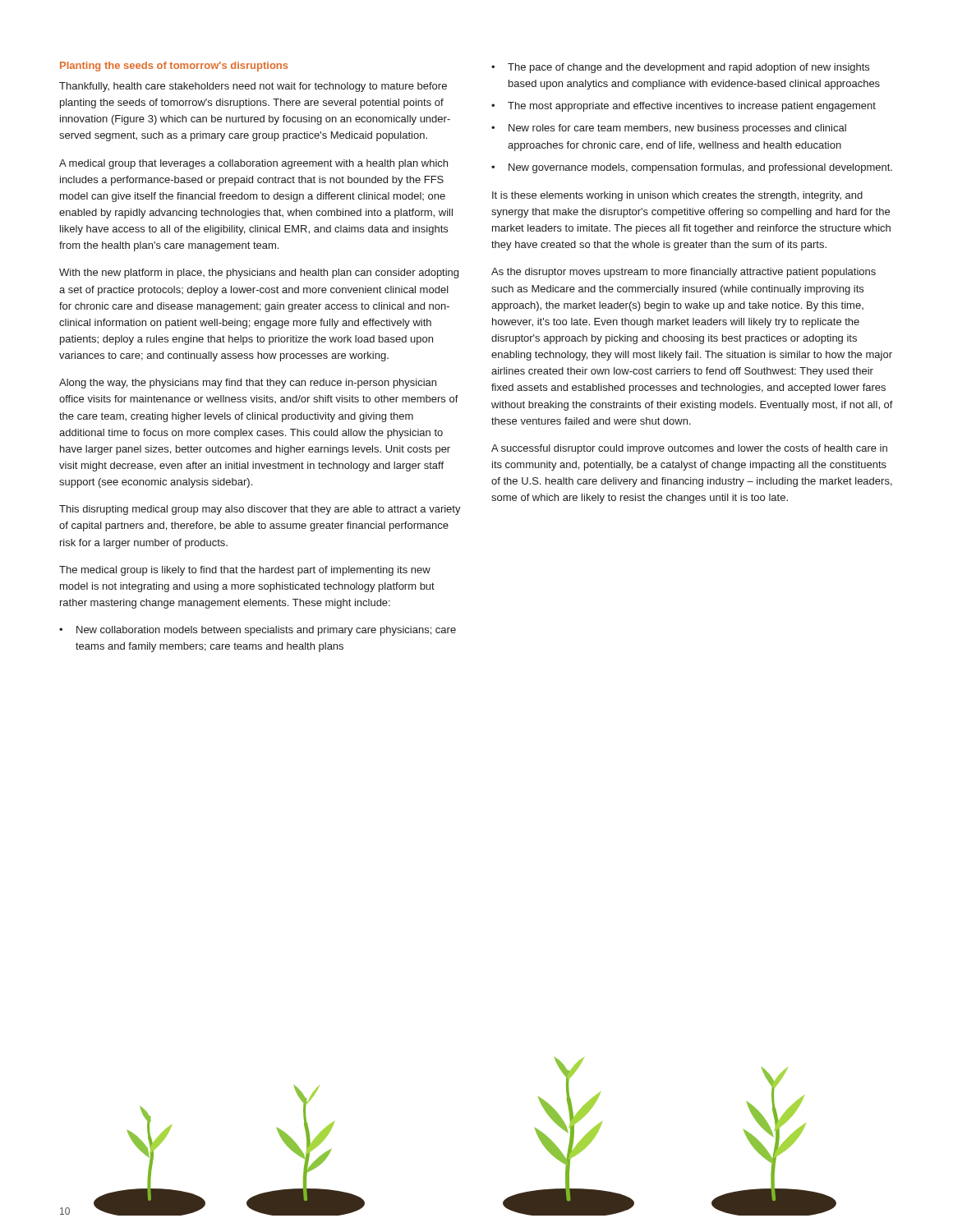Navigate to the text block starting "A medical group"
Screen dimensions: 1232x953
[256, 204]
